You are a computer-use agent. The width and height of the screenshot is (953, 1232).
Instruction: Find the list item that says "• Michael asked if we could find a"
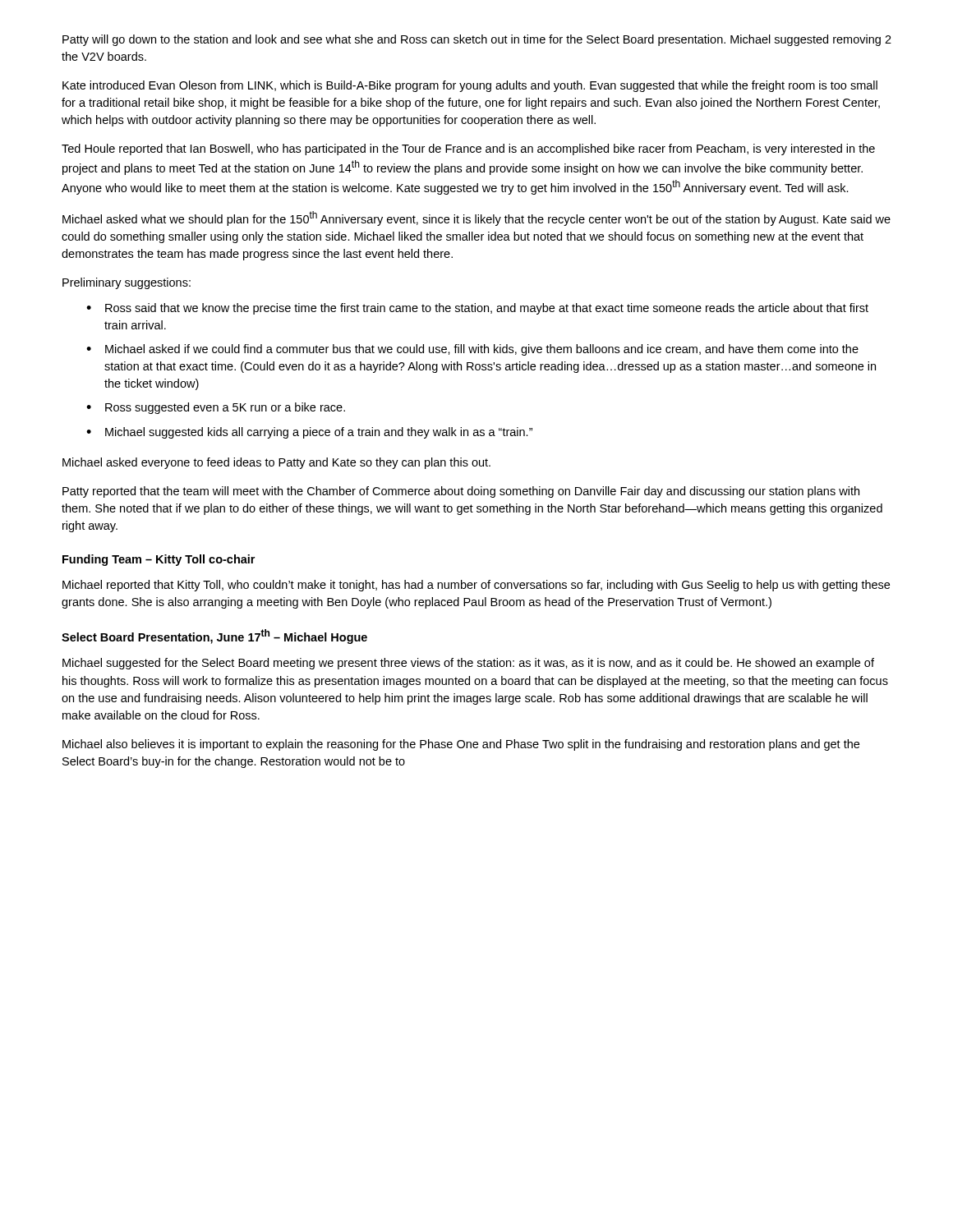[489, 367]
